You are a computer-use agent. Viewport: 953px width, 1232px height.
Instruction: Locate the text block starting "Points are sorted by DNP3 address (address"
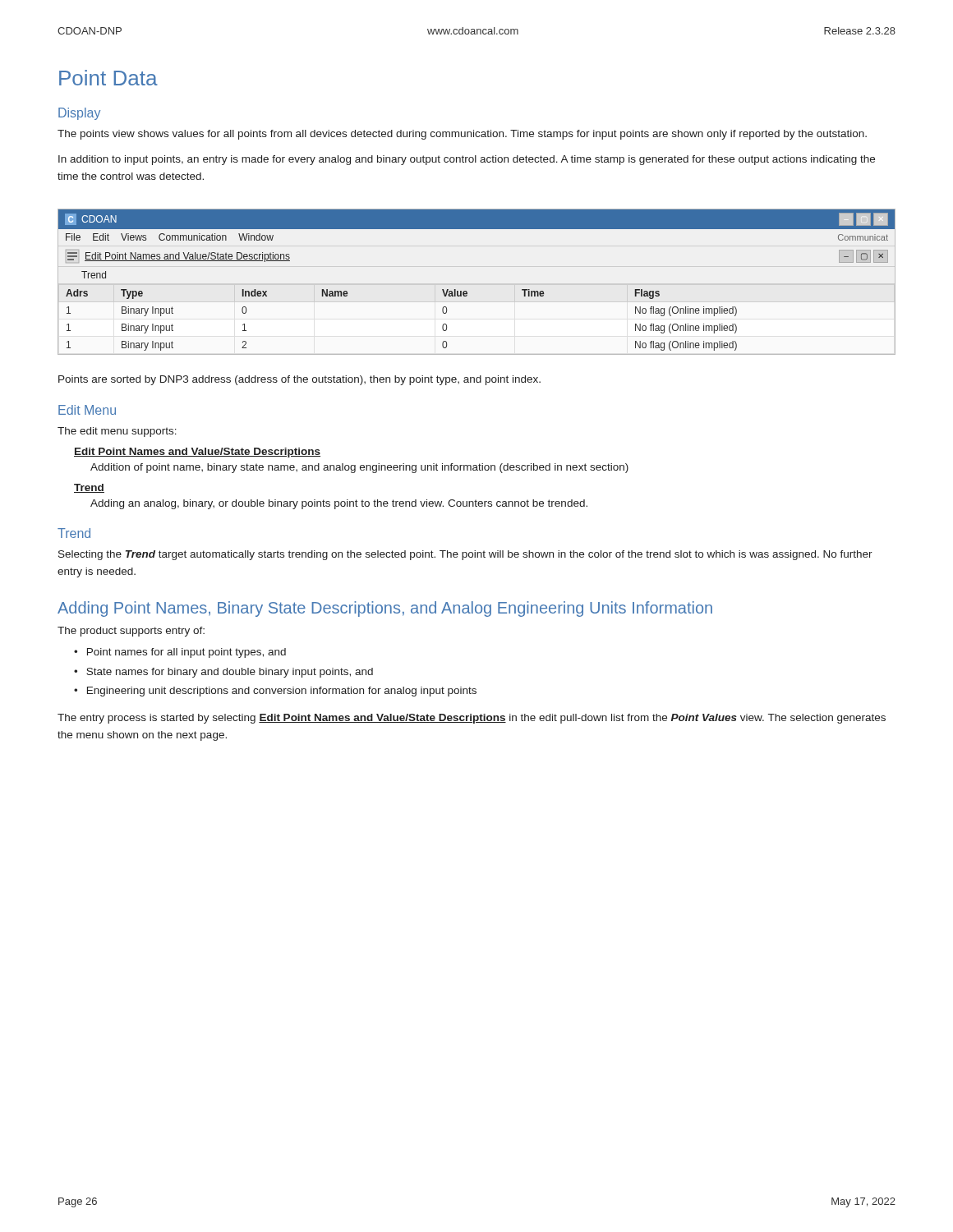(299, 379)
